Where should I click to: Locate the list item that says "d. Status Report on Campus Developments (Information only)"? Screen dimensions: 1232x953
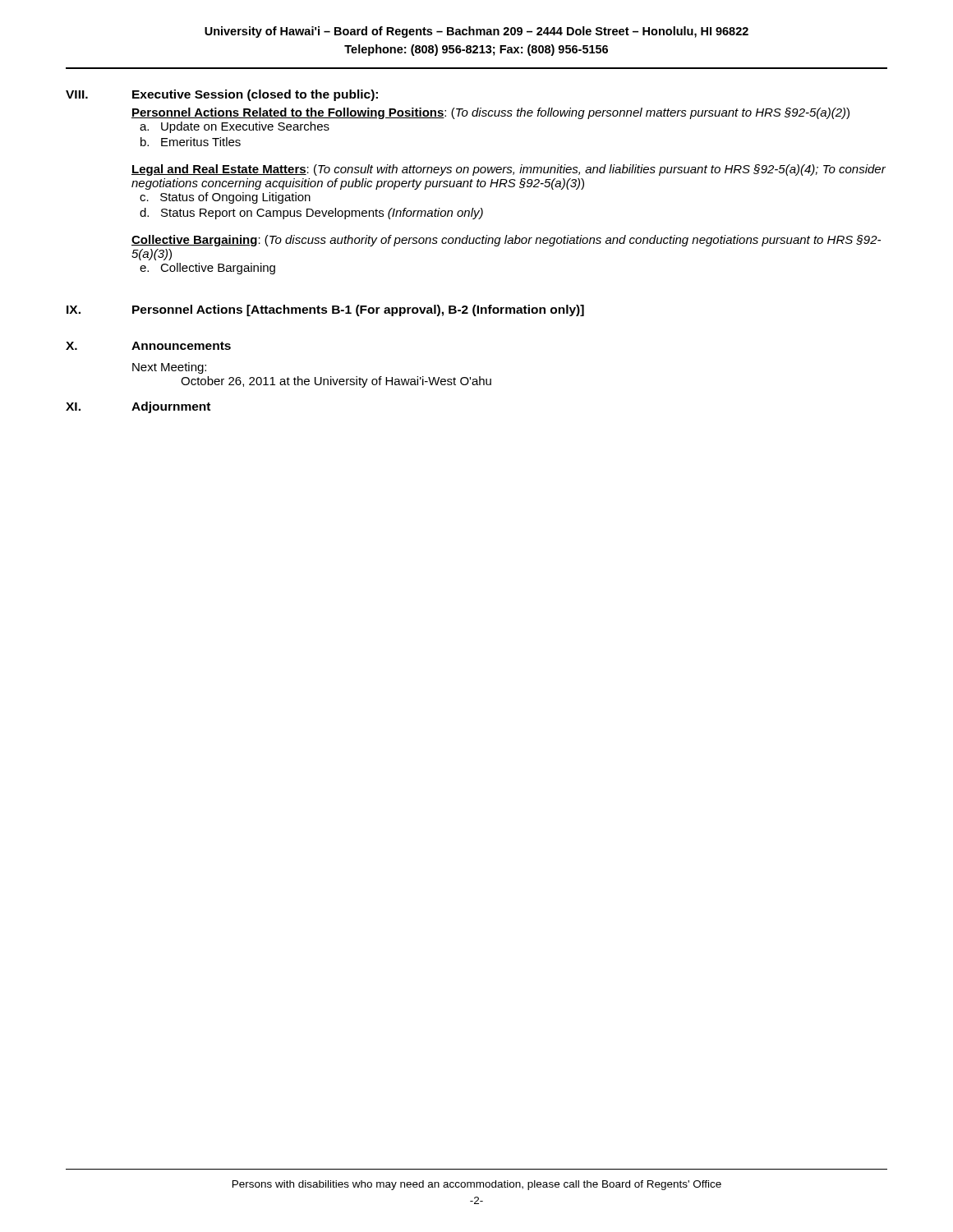point(312,212)
